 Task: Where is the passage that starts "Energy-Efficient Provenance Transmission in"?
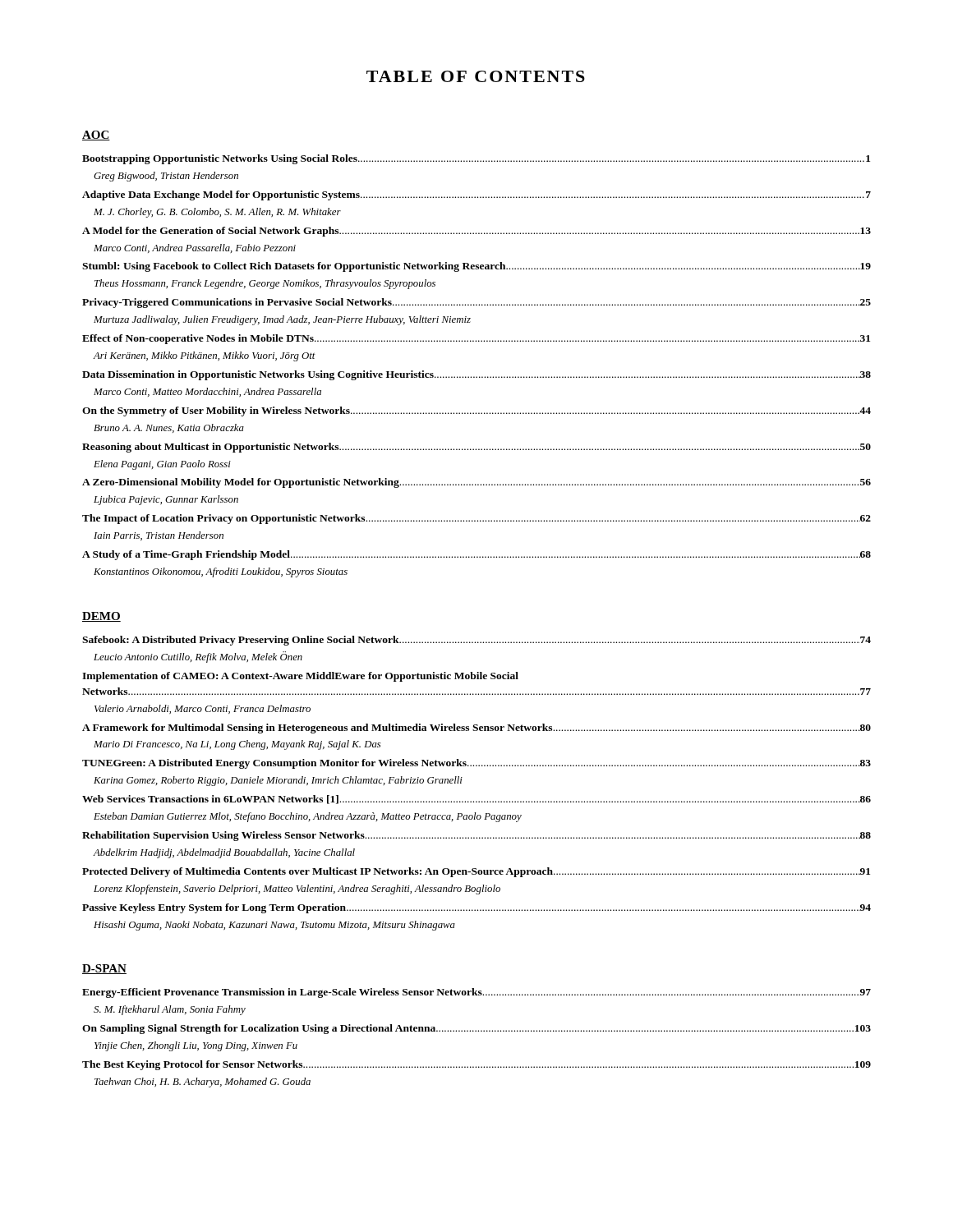click(476, 1001)
